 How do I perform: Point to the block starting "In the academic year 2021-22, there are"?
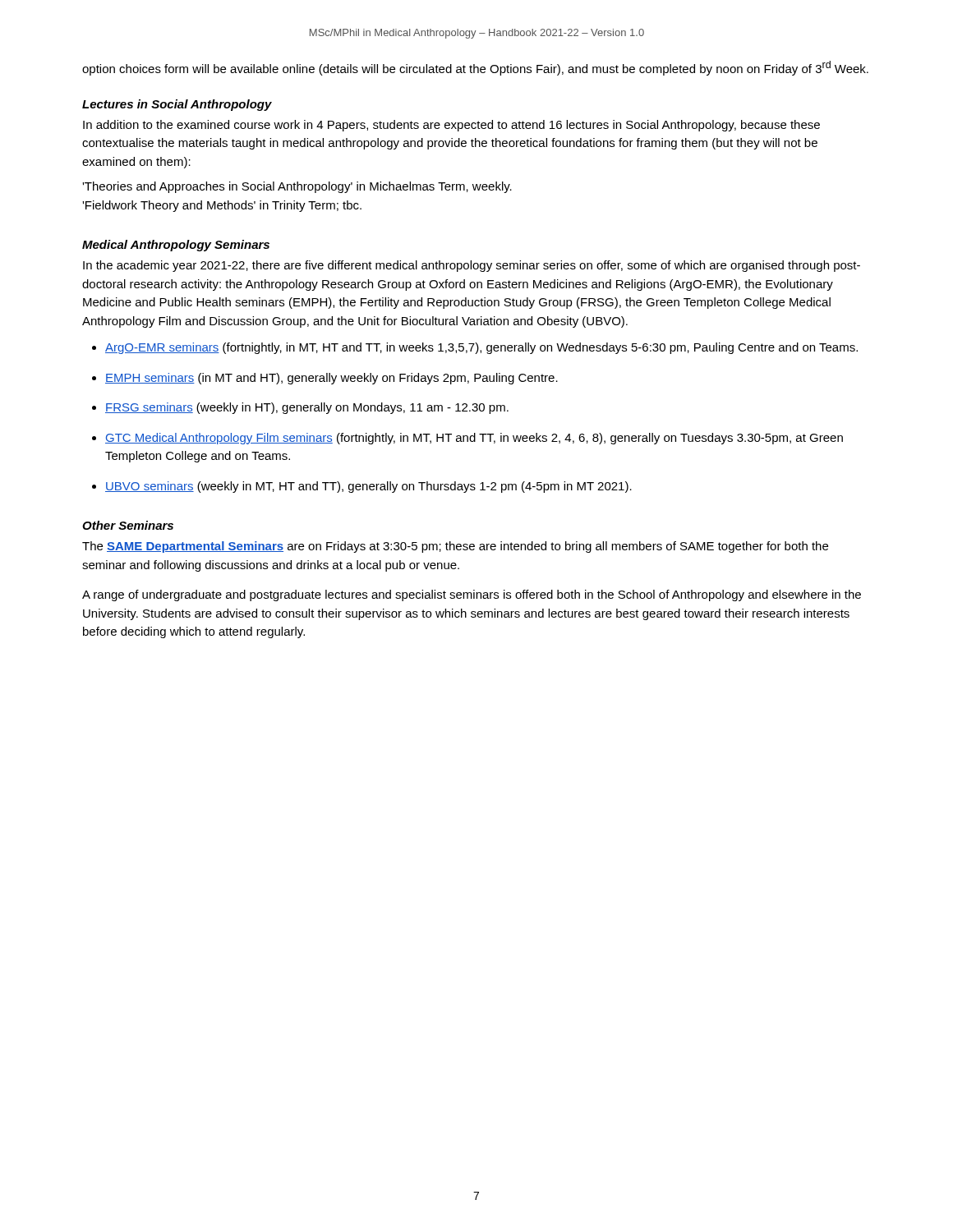(x=471, y=293)
